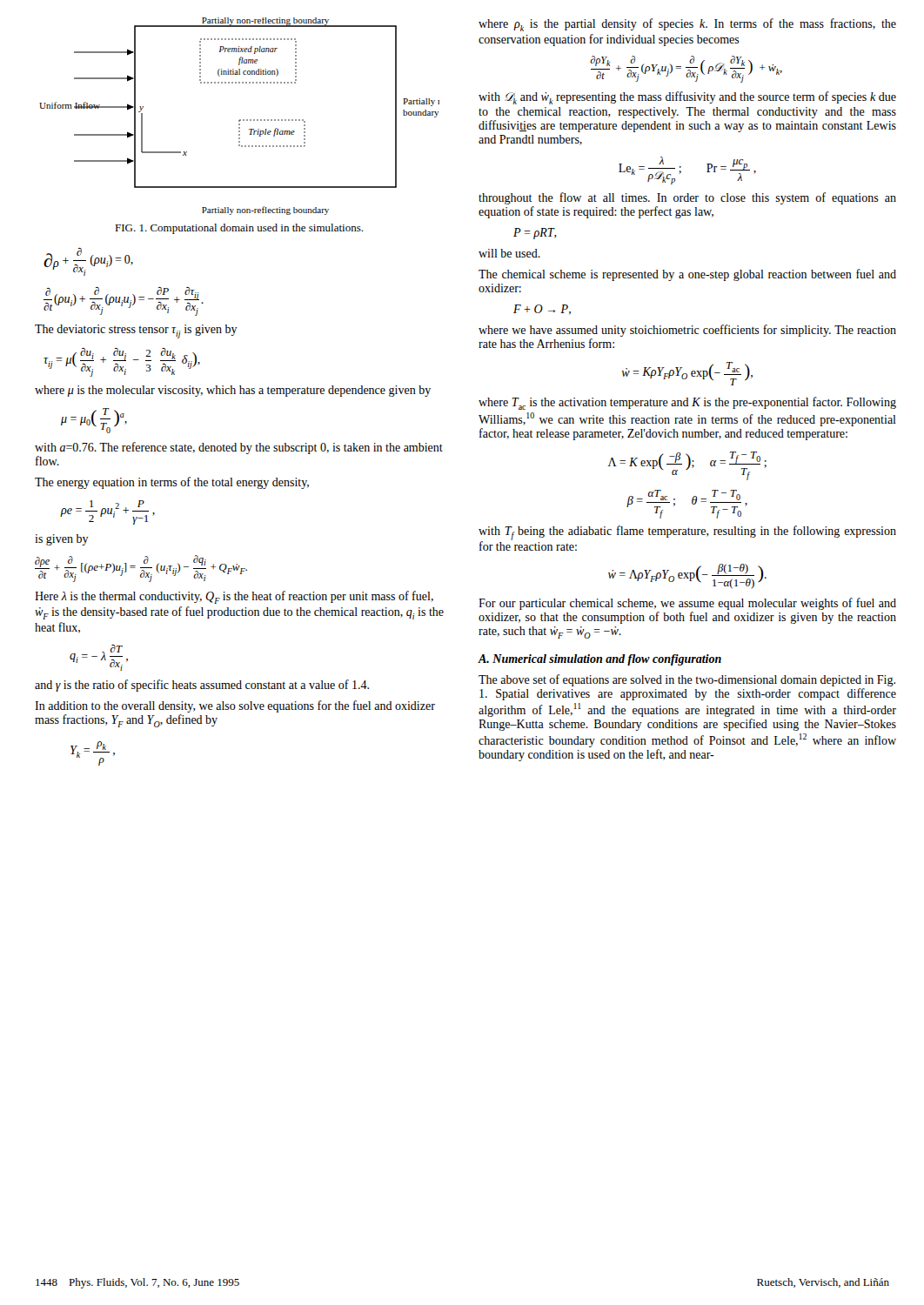Screen dimensions: 1305x924
Task: Select the region starting "ẇ = KρYFρYO exp(− Tac"
Action: [687, 373]
